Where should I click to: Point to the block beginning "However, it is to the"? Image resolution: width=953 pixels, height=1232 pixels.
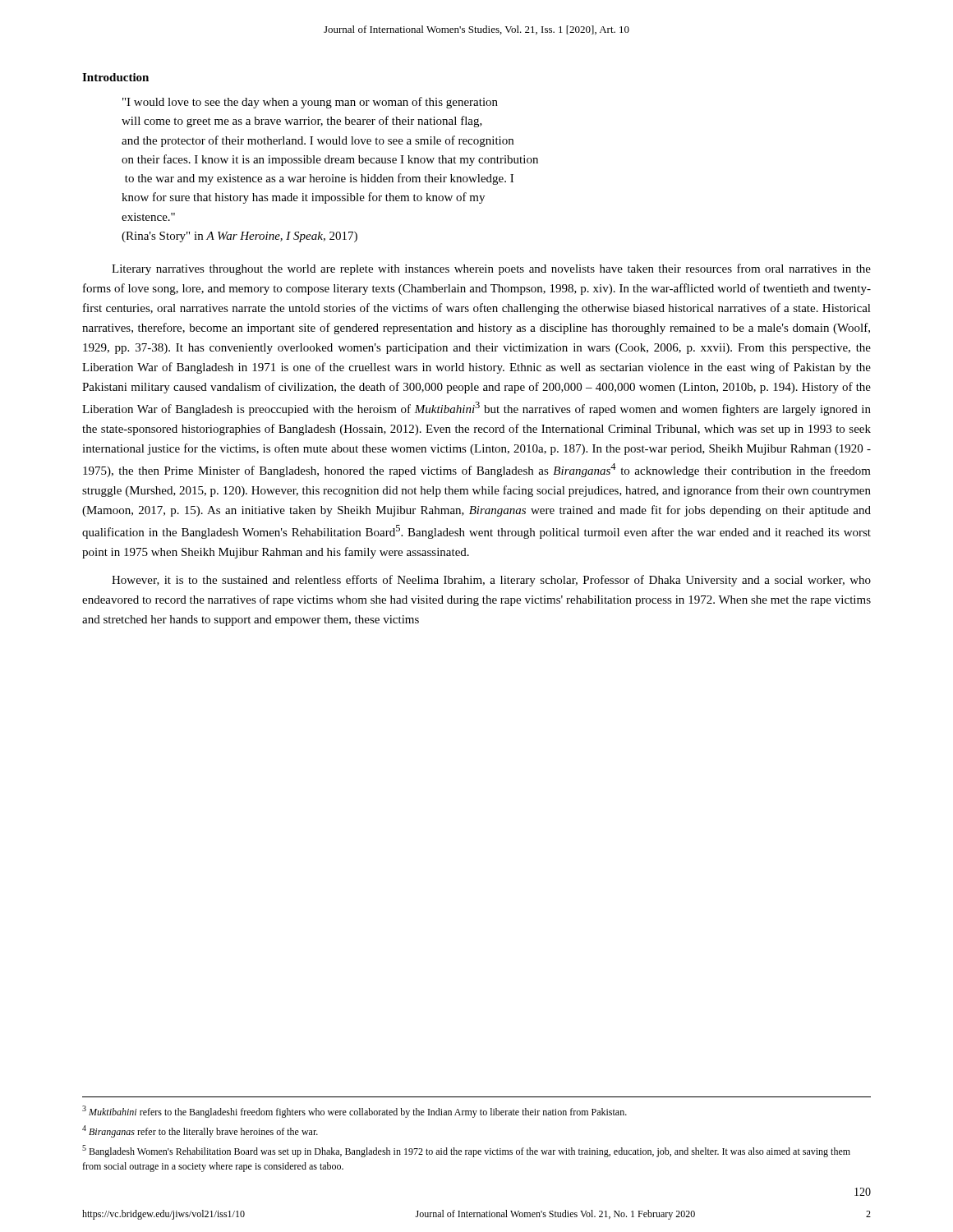[x=476, y=600]
